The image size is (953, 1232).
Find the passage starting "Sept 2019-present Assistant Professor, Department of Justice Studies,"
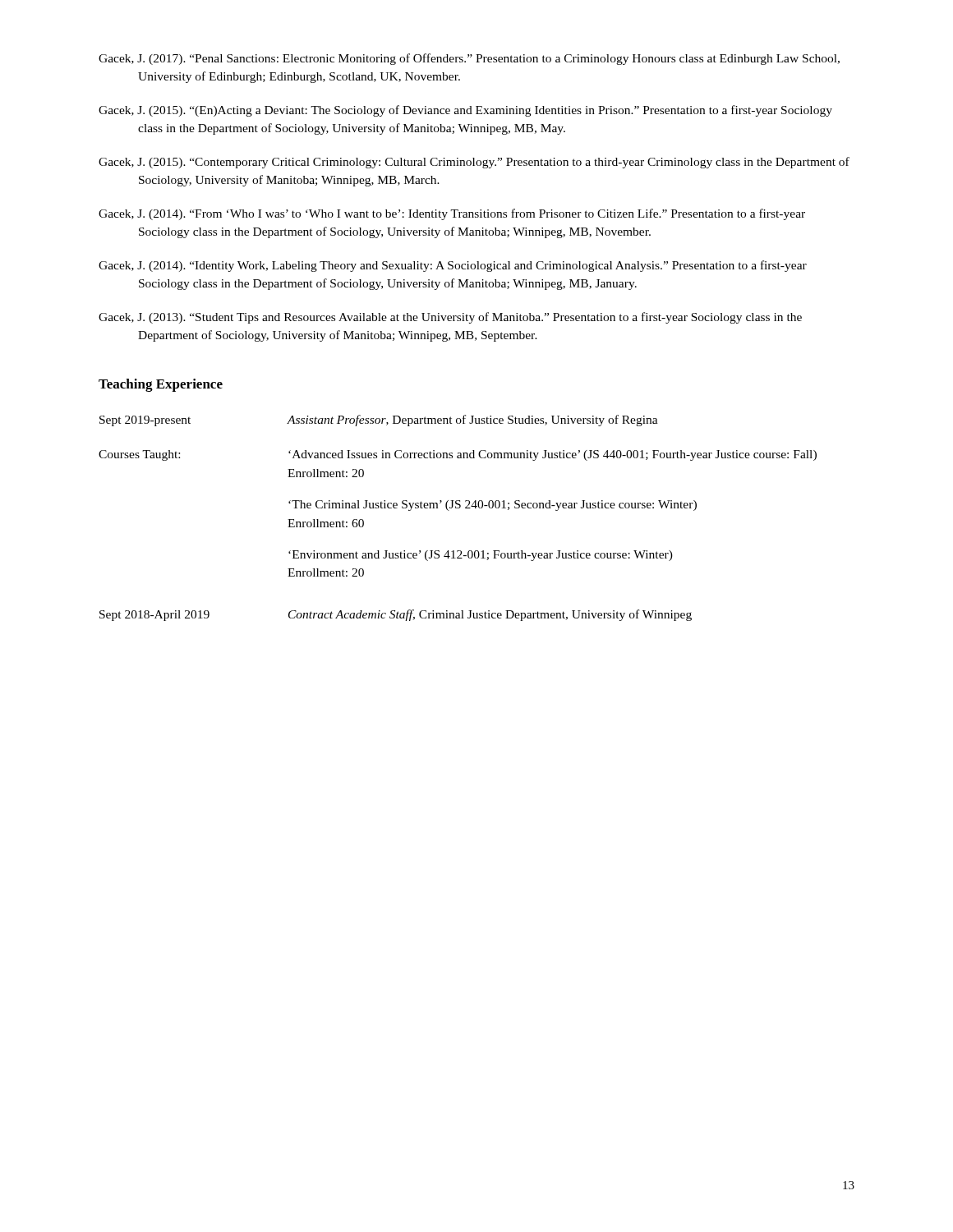click(x=476, y=428)
